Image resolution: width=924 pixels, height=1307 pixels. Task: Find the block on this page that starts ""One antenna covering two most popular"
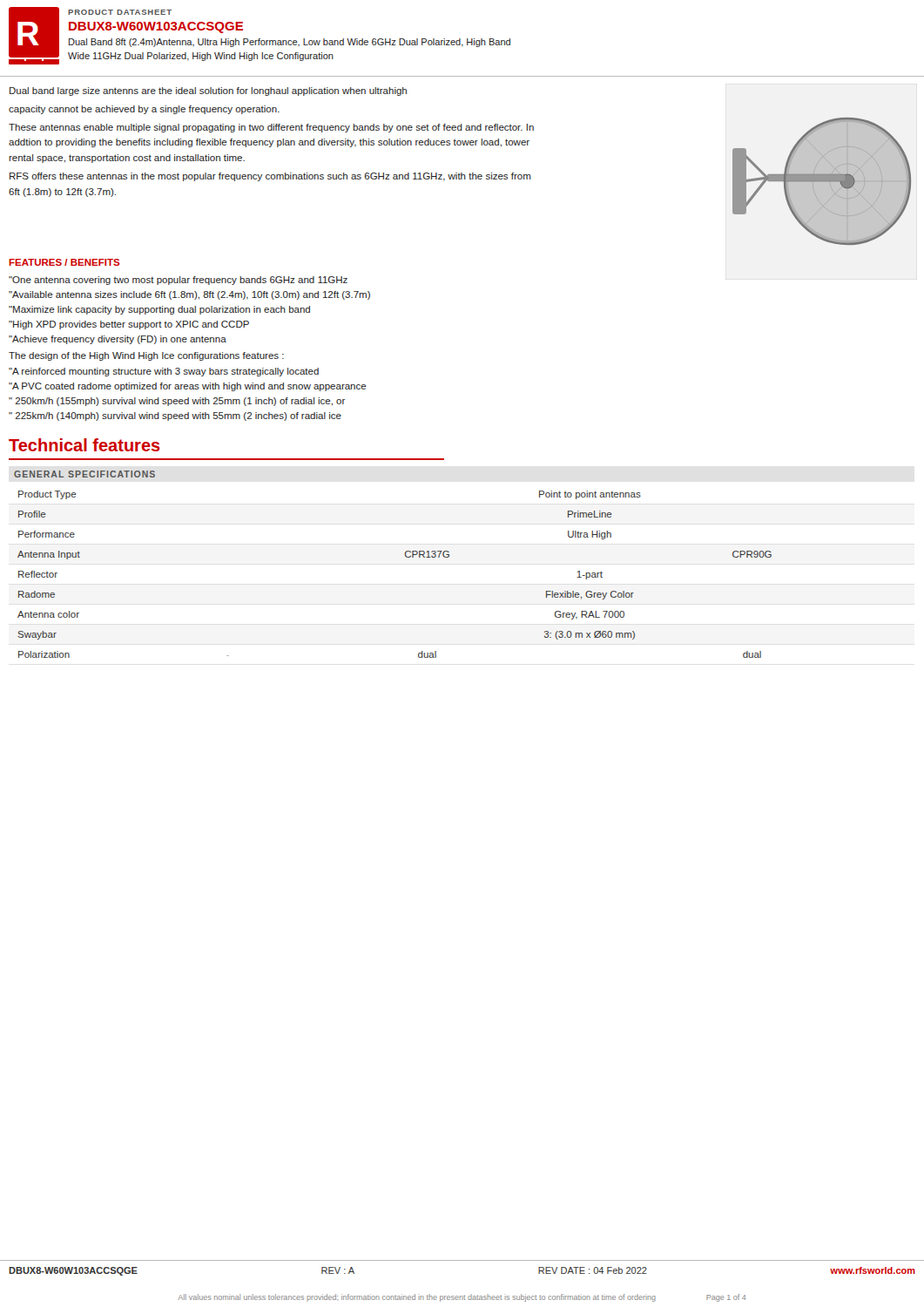click(178, 280)
